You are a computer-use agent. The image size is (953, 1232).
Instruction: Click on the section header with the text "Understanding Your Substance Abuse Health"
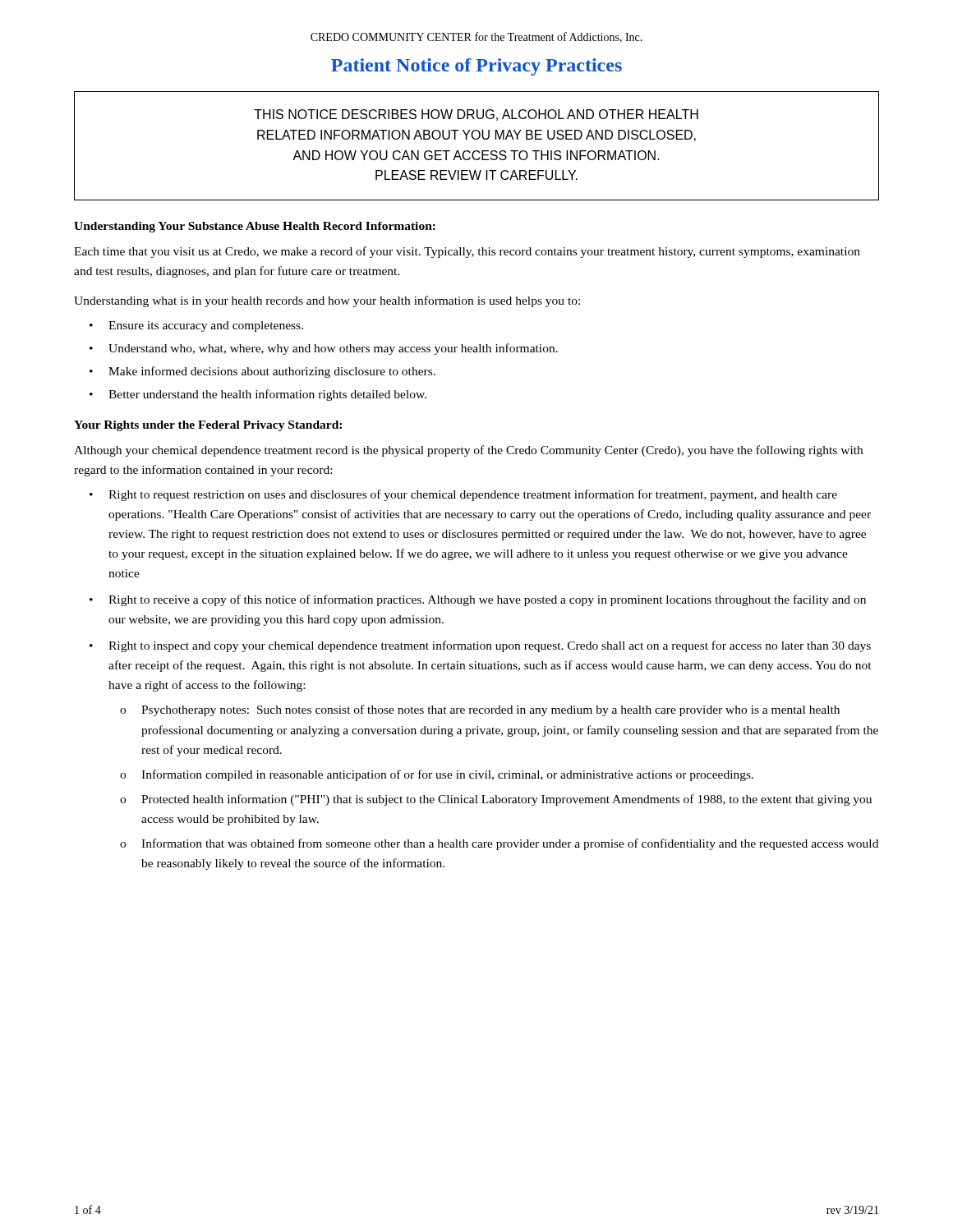255,226
